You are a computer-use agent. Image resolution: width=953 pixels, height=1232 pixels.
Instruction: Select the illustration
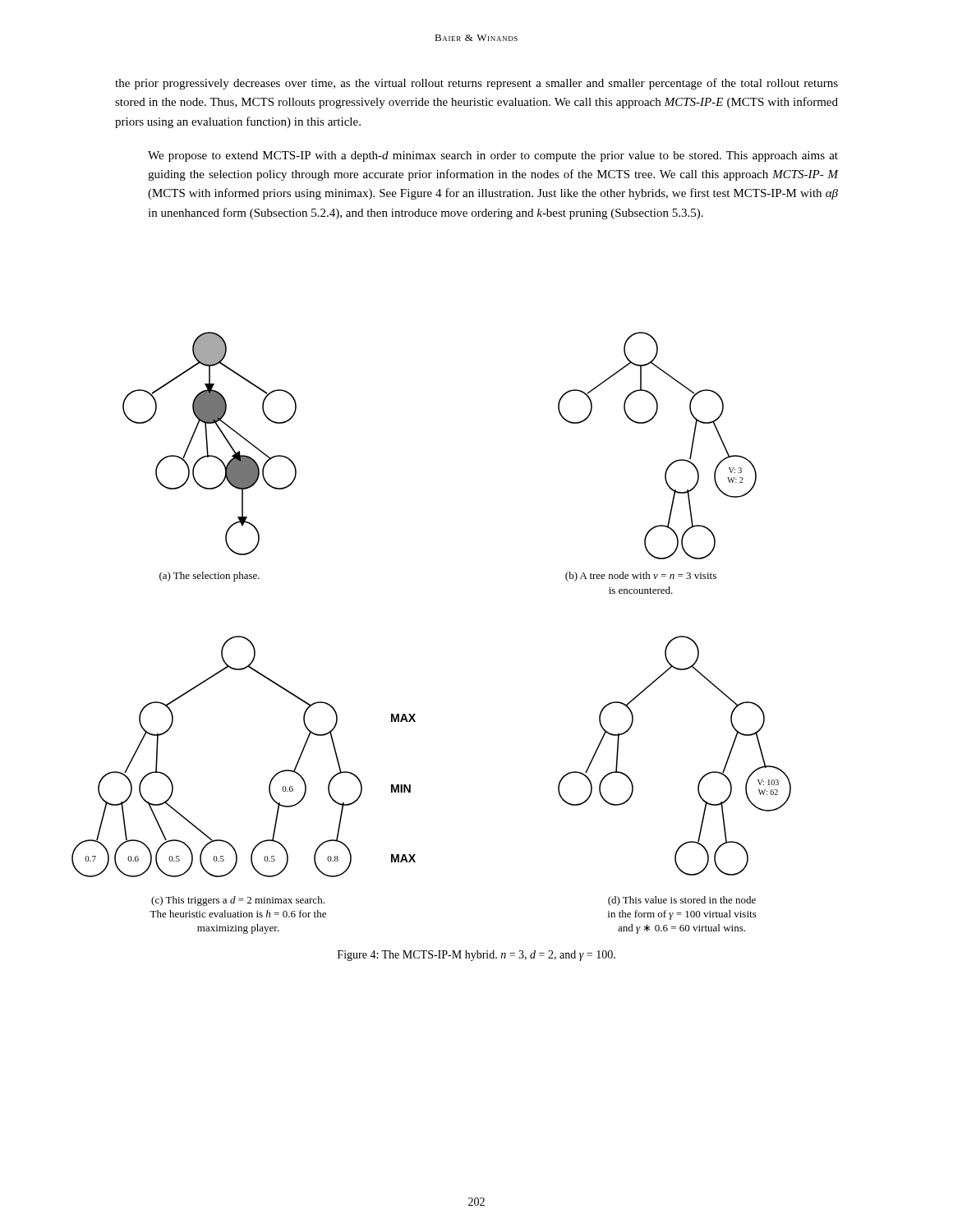(476, 657)
